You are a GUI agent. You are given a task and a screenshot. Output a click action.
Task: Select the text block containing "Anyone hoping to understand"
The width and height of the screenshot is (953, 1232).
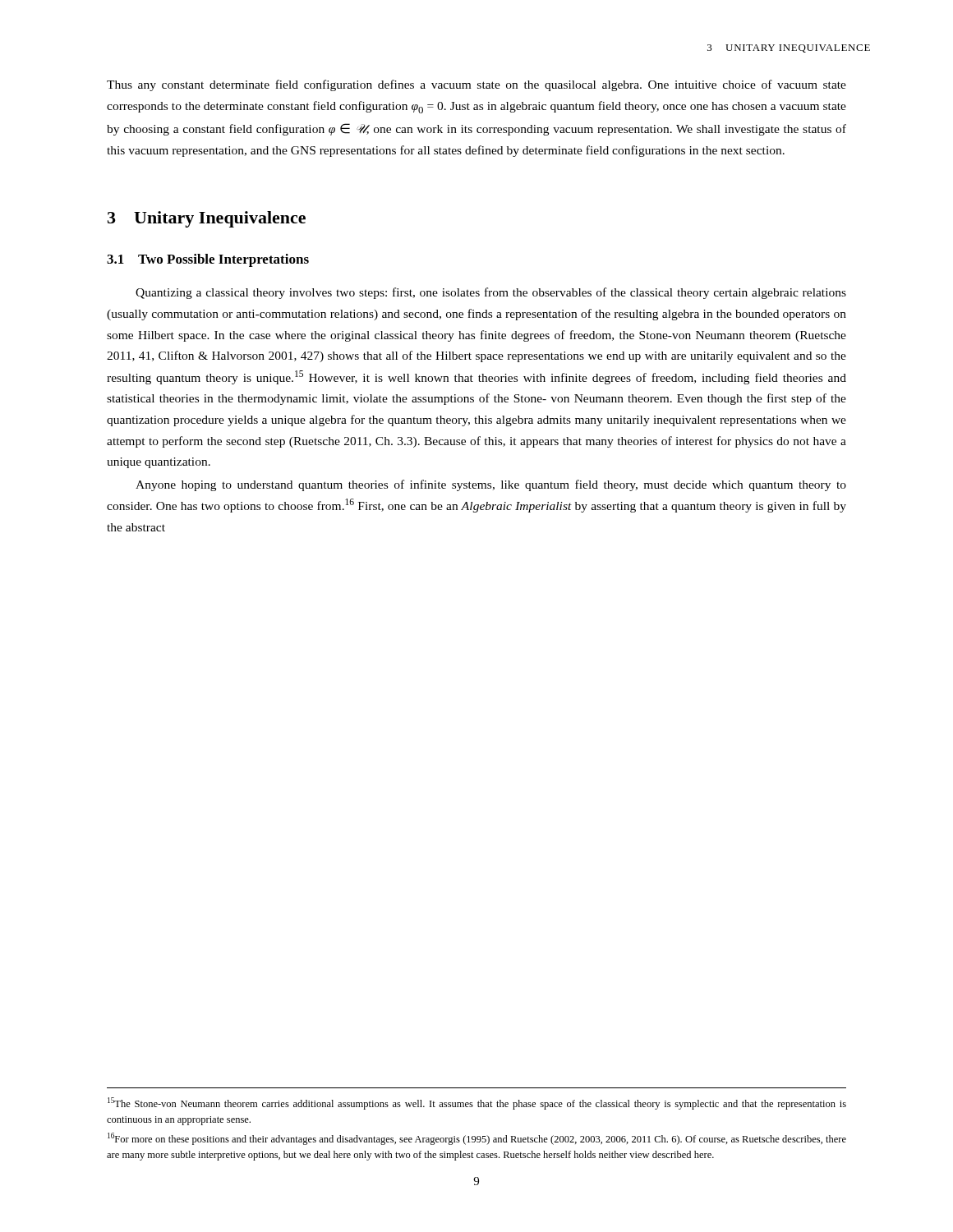click(476, 506)
